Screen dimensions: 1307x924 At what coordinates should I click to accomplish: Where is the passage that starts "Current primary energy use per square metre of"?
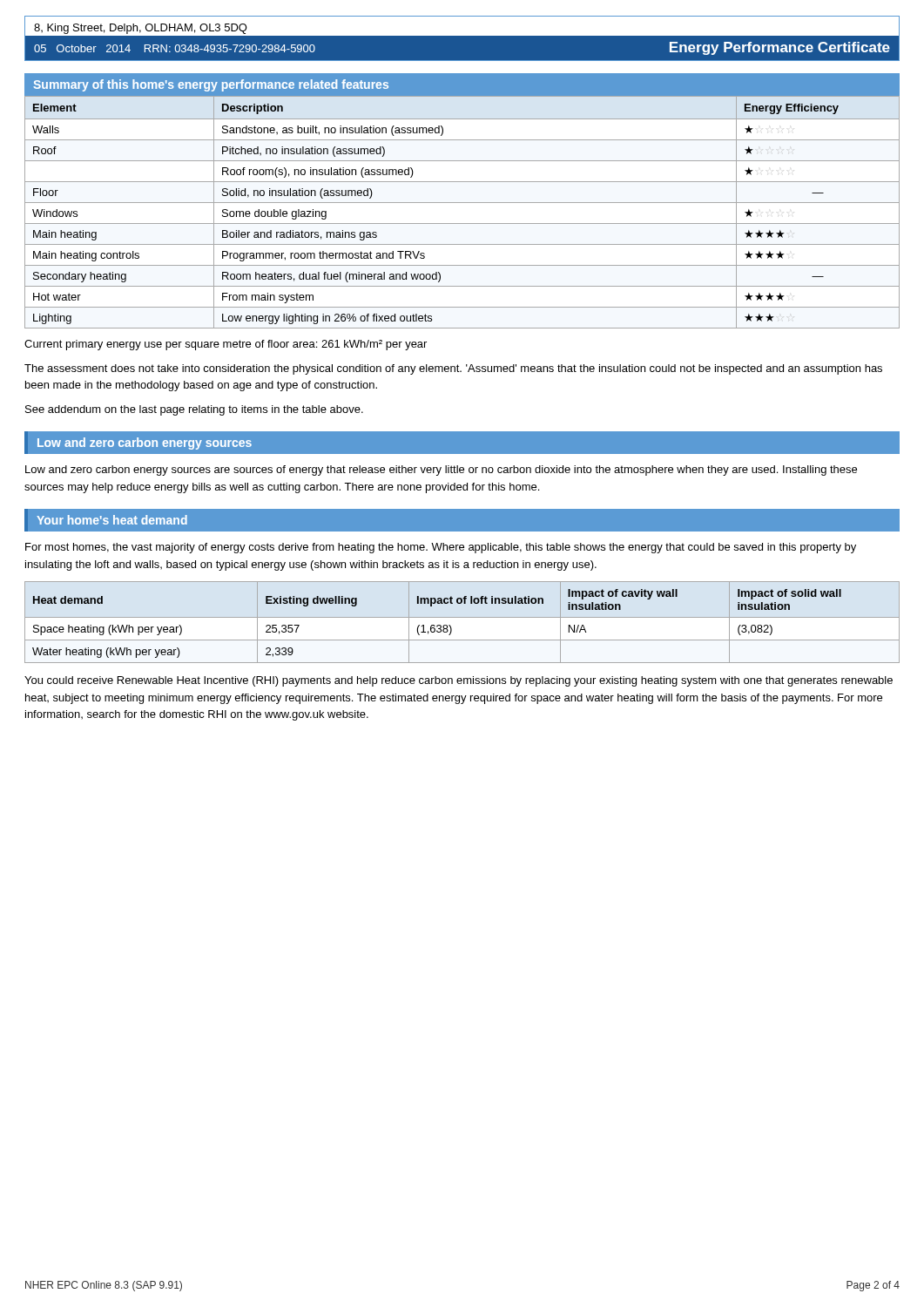226,344
